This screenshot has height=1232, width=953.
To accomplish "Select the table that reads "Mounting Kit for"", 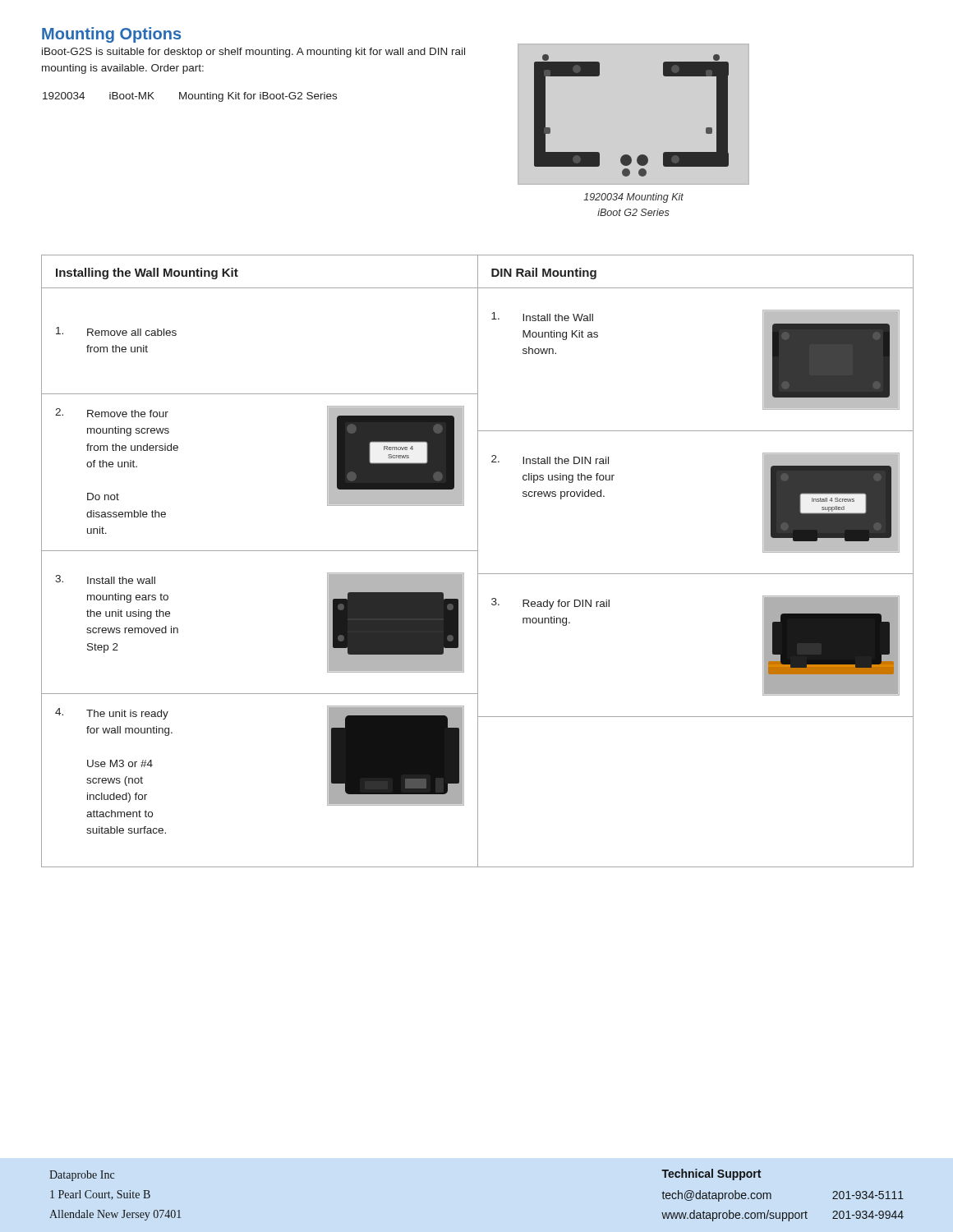I will click(255, 95).
